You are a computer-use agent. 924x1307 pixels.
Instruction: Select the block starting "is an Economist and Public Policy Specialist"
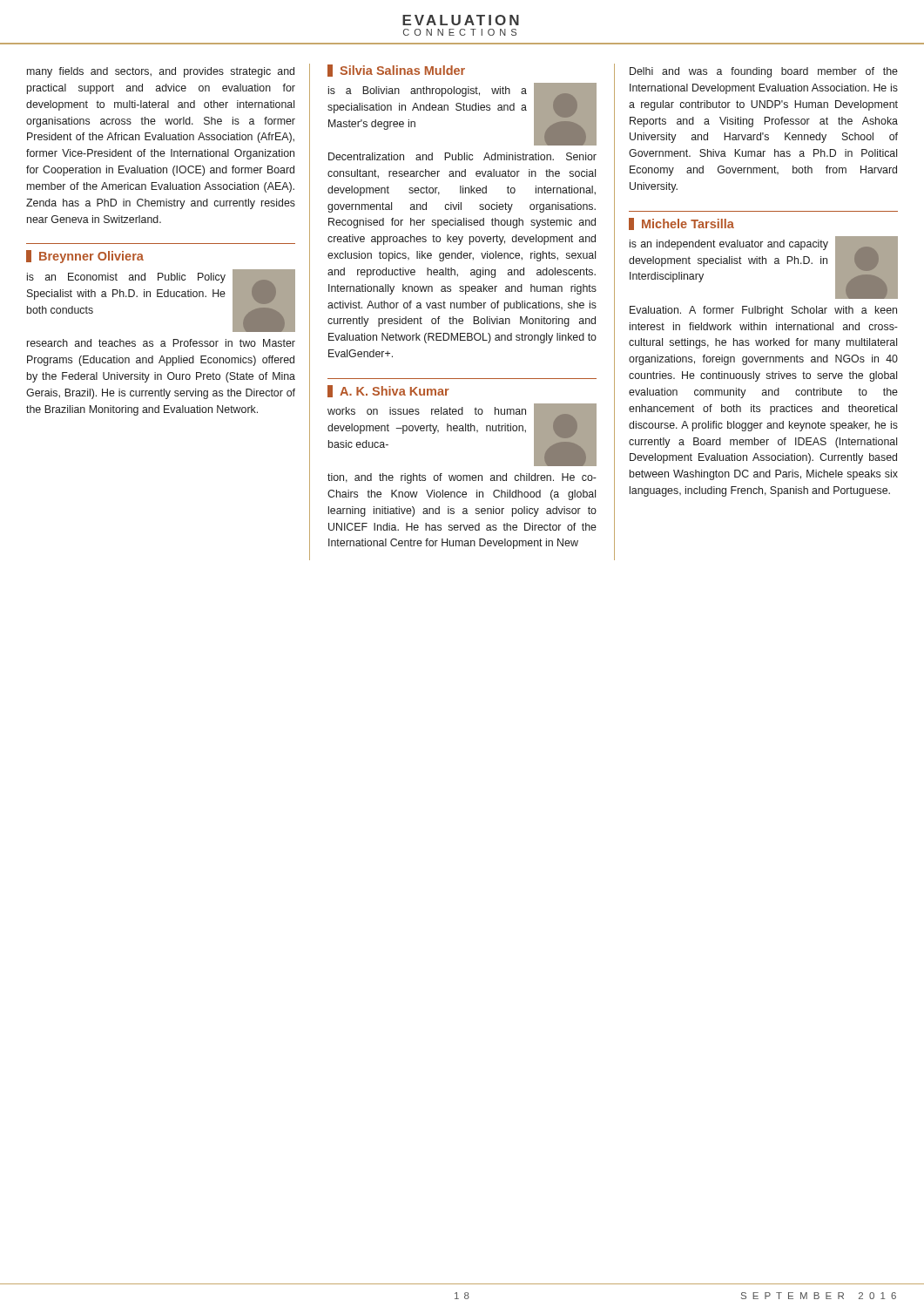click(x=126, y=294)
